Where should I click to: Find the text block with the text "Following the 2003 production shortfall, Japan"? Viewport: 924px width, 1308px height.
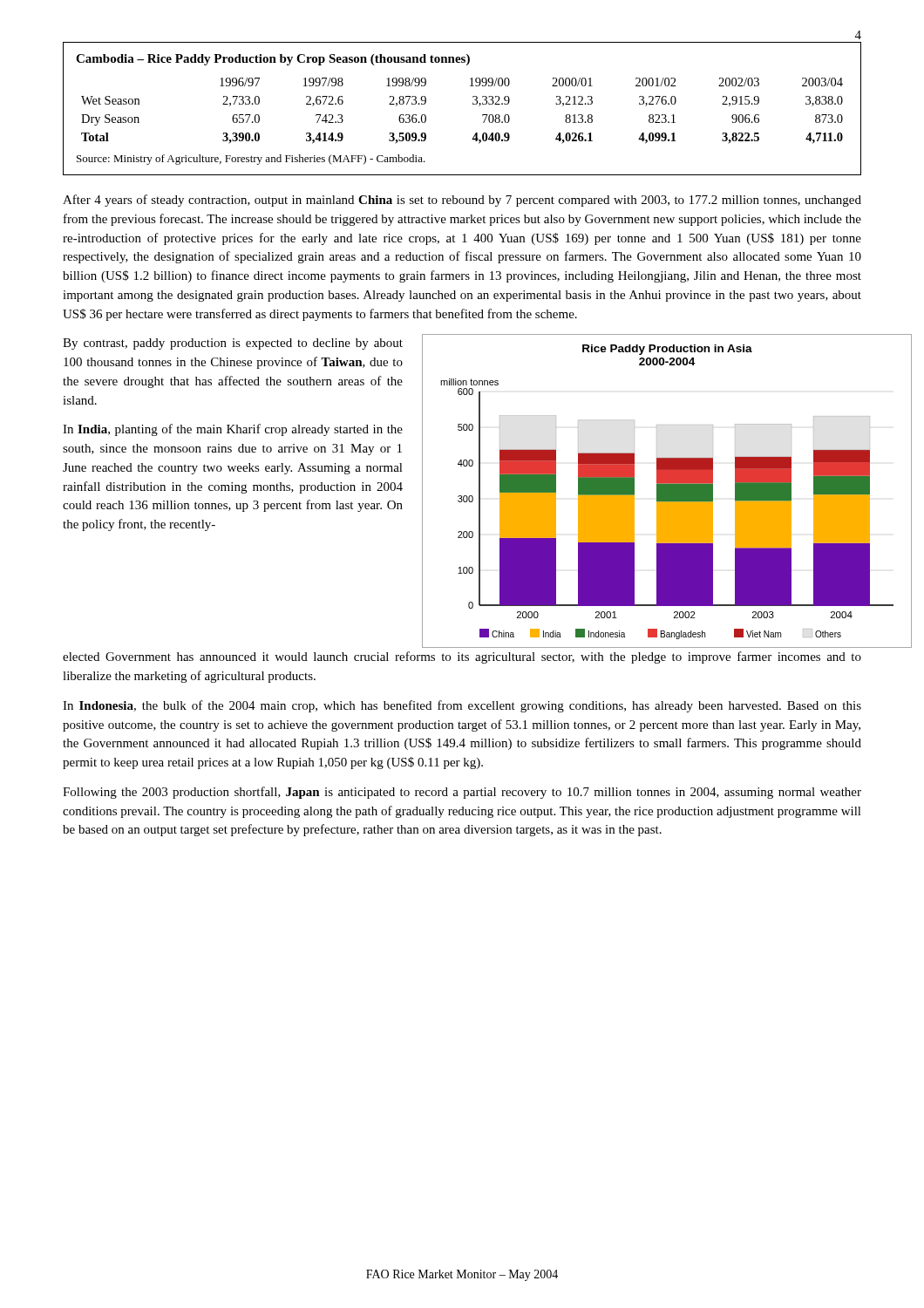pos(462,811)
